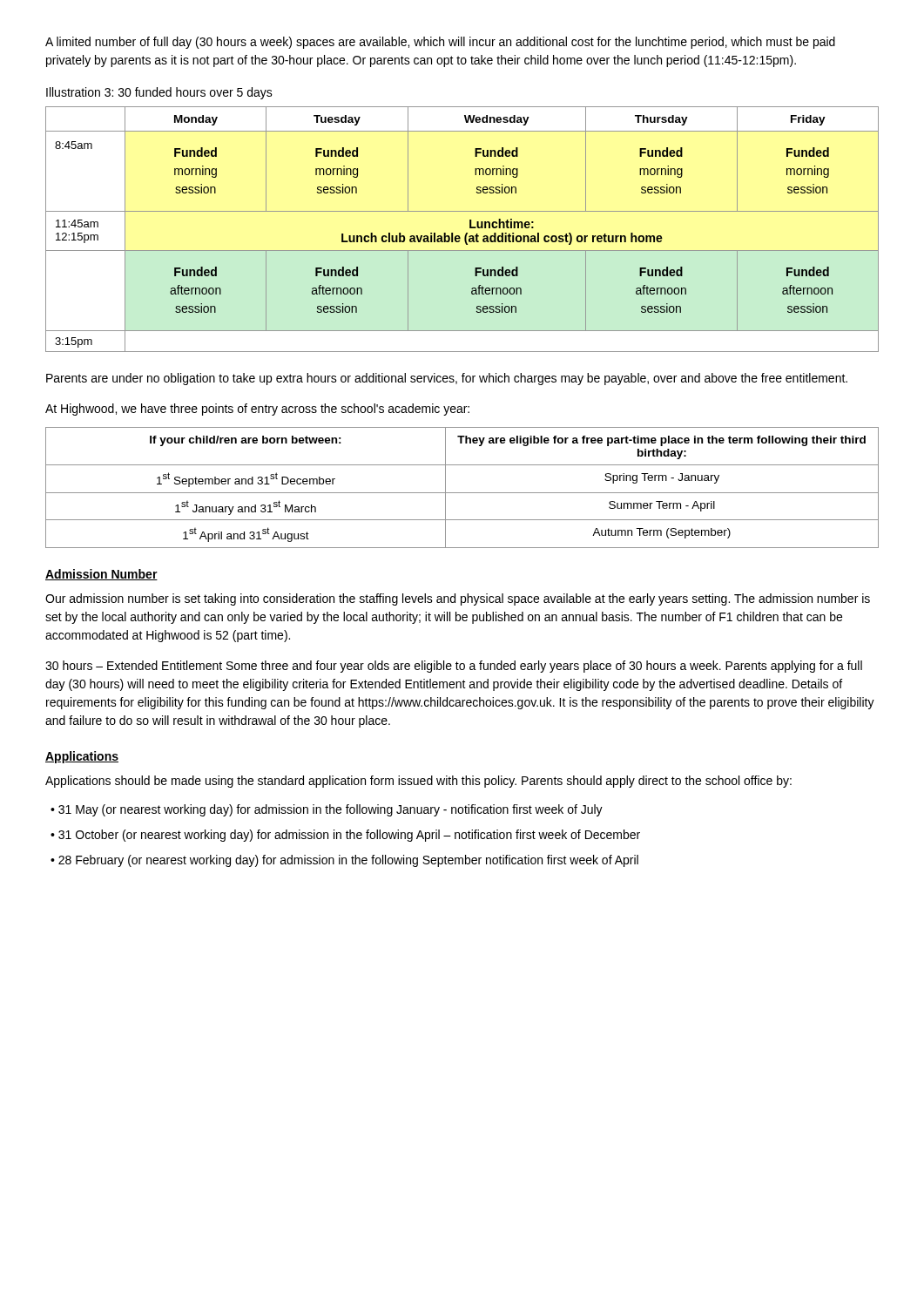Locate the table with the text "If your child/ren are"
The height and width of the screenshot is (1307, 924).
(x=462, y=487)
